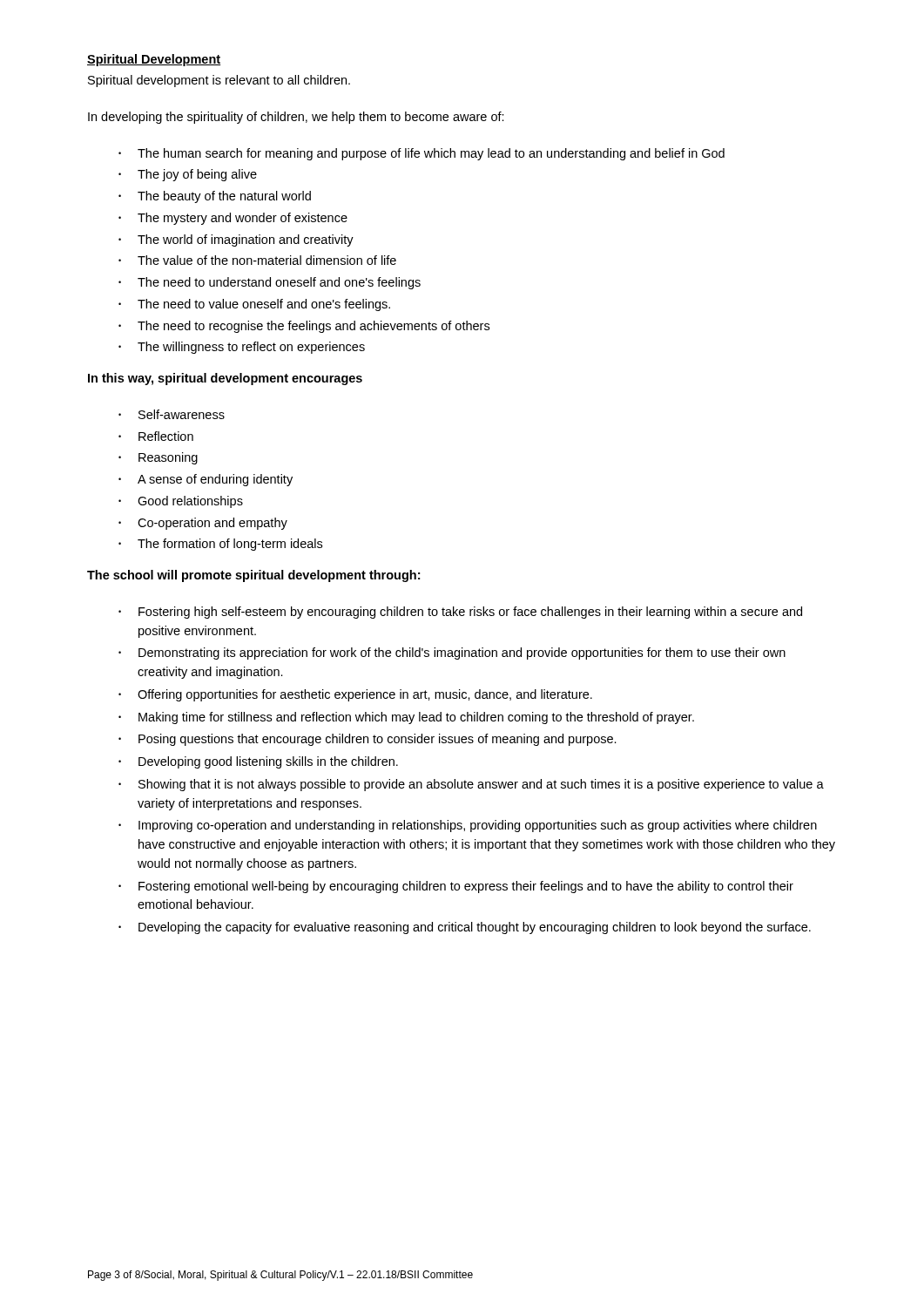This screenshot has width=924, height=1307.
Task: Find the element starting "•Making time for stillness and reflection"
Action: pyautogui.click(x=478, y=717)
